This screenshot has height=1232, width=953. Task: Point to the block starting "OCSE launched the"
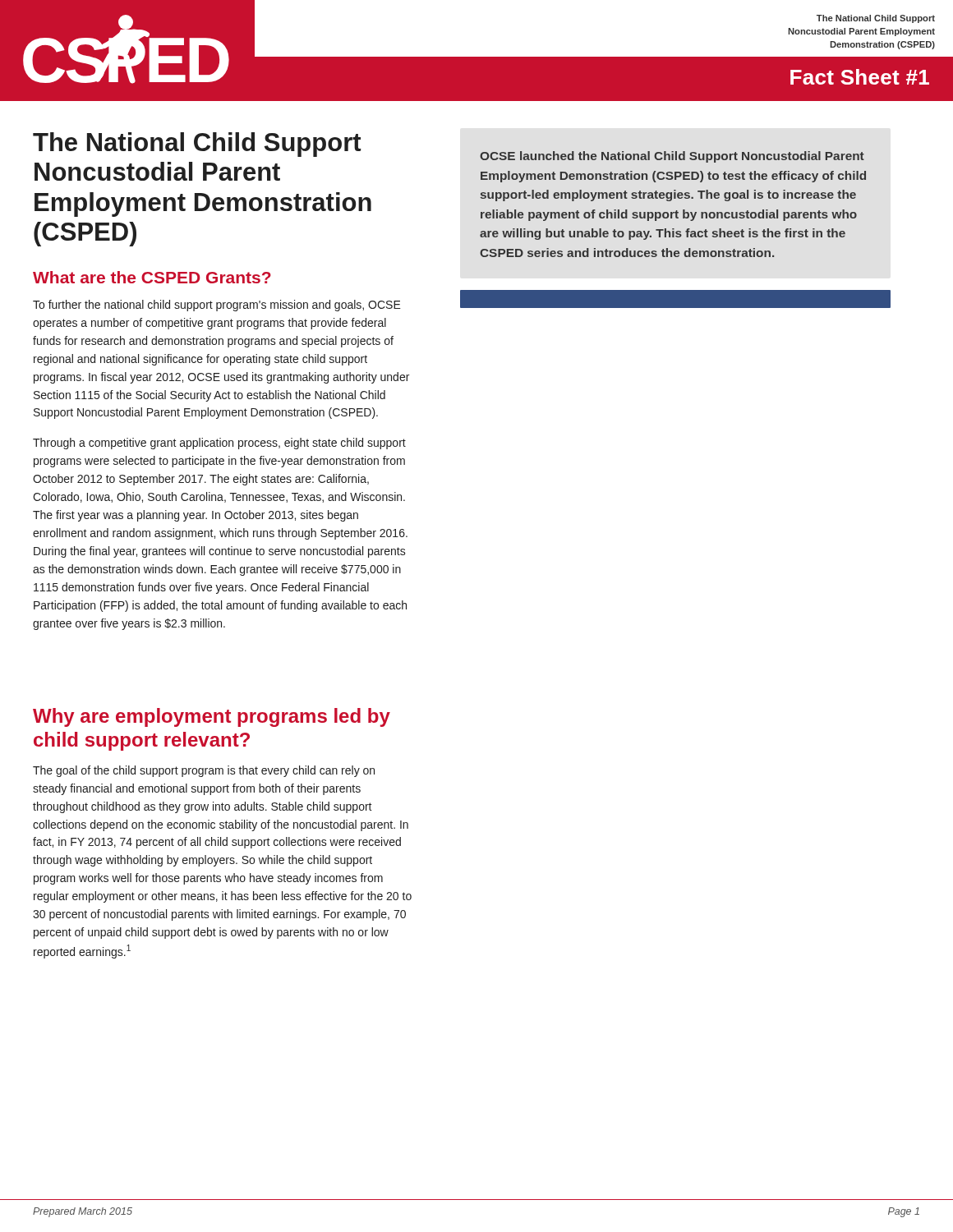675,204
